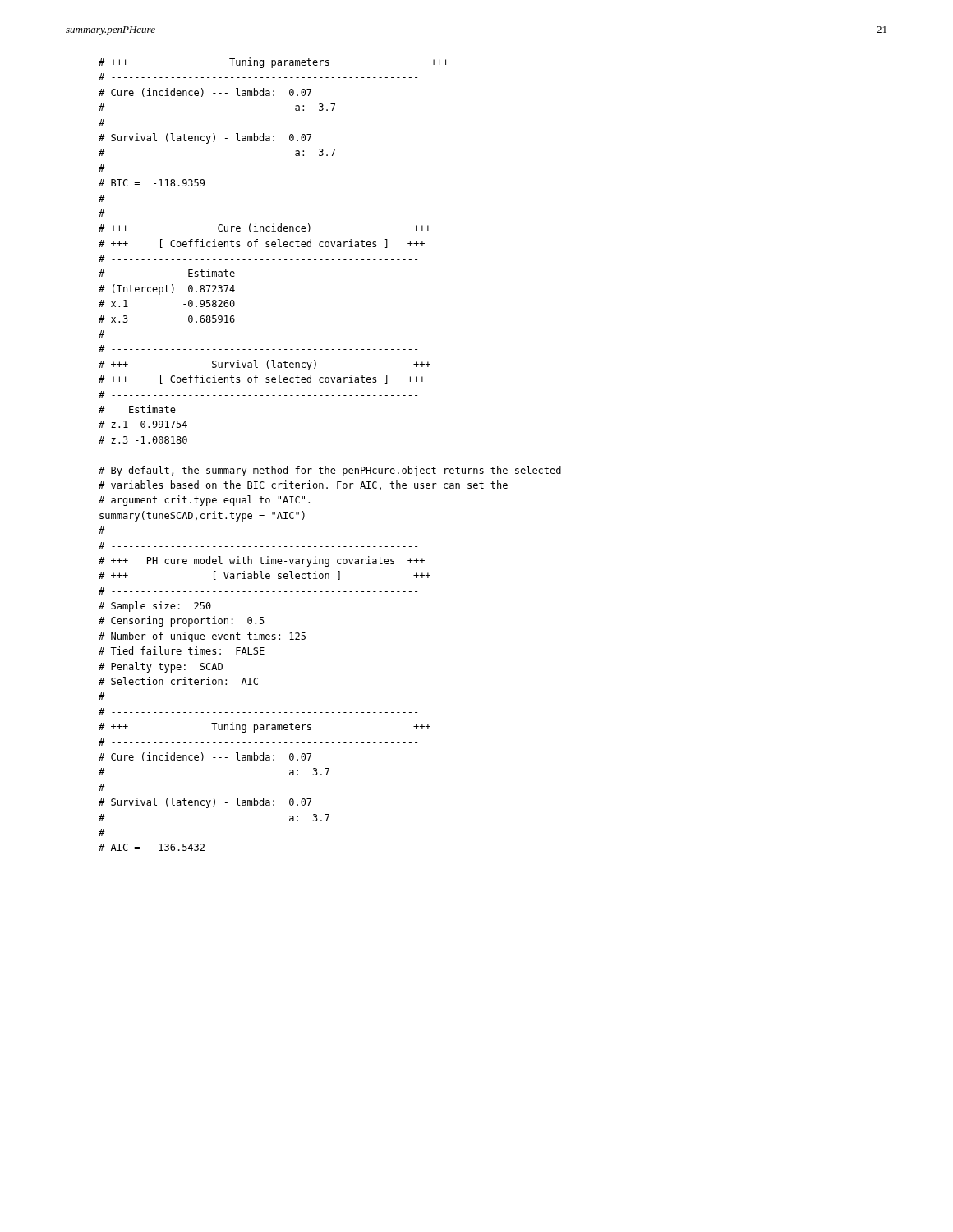953x1232 pixels.
Task: Click the passage that begins "+++ Tuning parameters +++ # ----------------------------------------------------"
Action: point(330,455)
